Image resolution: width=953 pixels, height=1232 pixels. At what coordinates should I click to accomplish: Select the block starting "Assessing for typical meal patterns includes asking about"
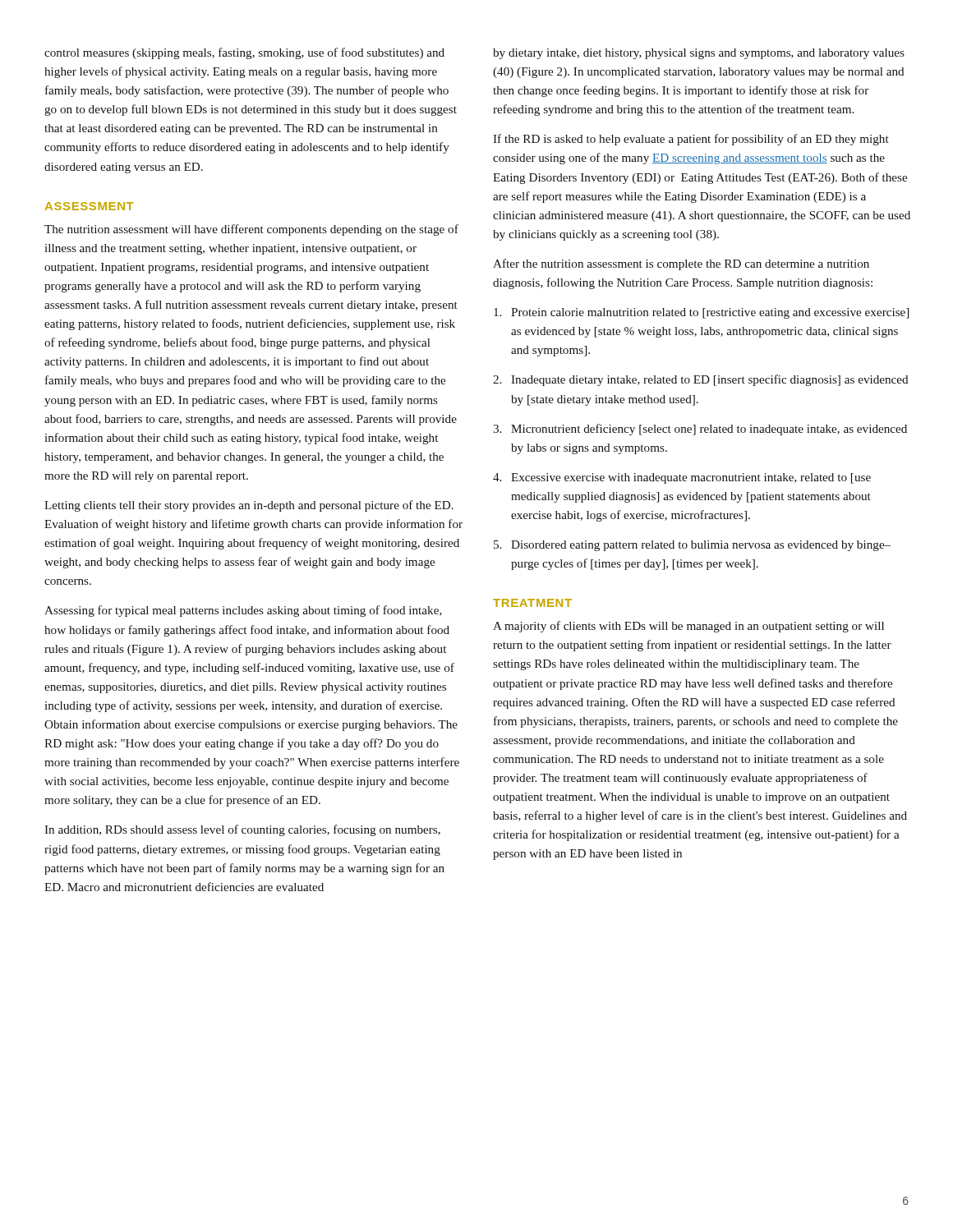tap(254, 705)
